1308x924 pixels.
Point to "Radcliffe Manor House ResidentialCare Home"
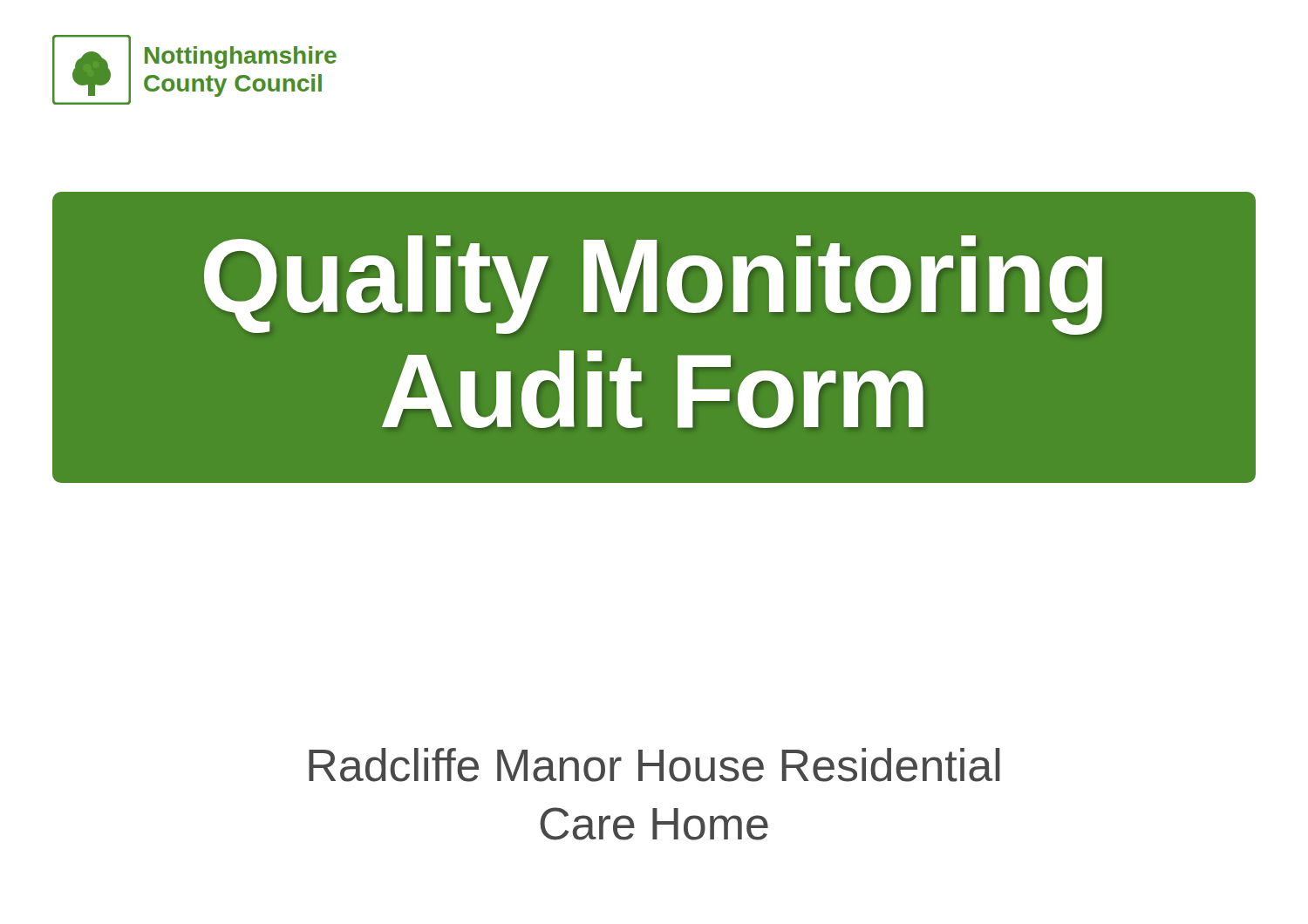click(x=654, y=795)
